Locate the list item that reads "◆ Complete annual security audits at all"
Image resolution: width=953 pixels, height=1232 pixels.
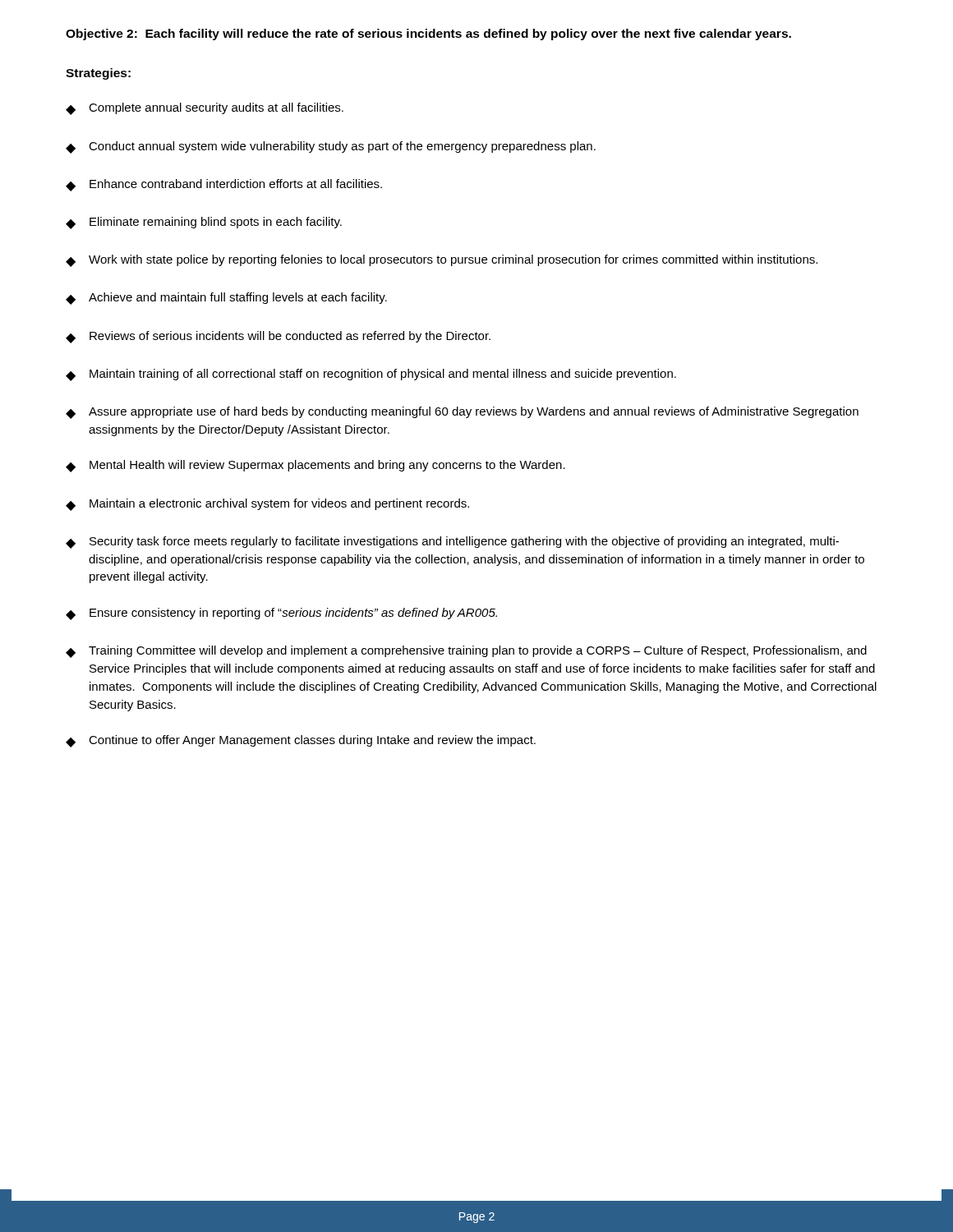[x=205, y=109]
